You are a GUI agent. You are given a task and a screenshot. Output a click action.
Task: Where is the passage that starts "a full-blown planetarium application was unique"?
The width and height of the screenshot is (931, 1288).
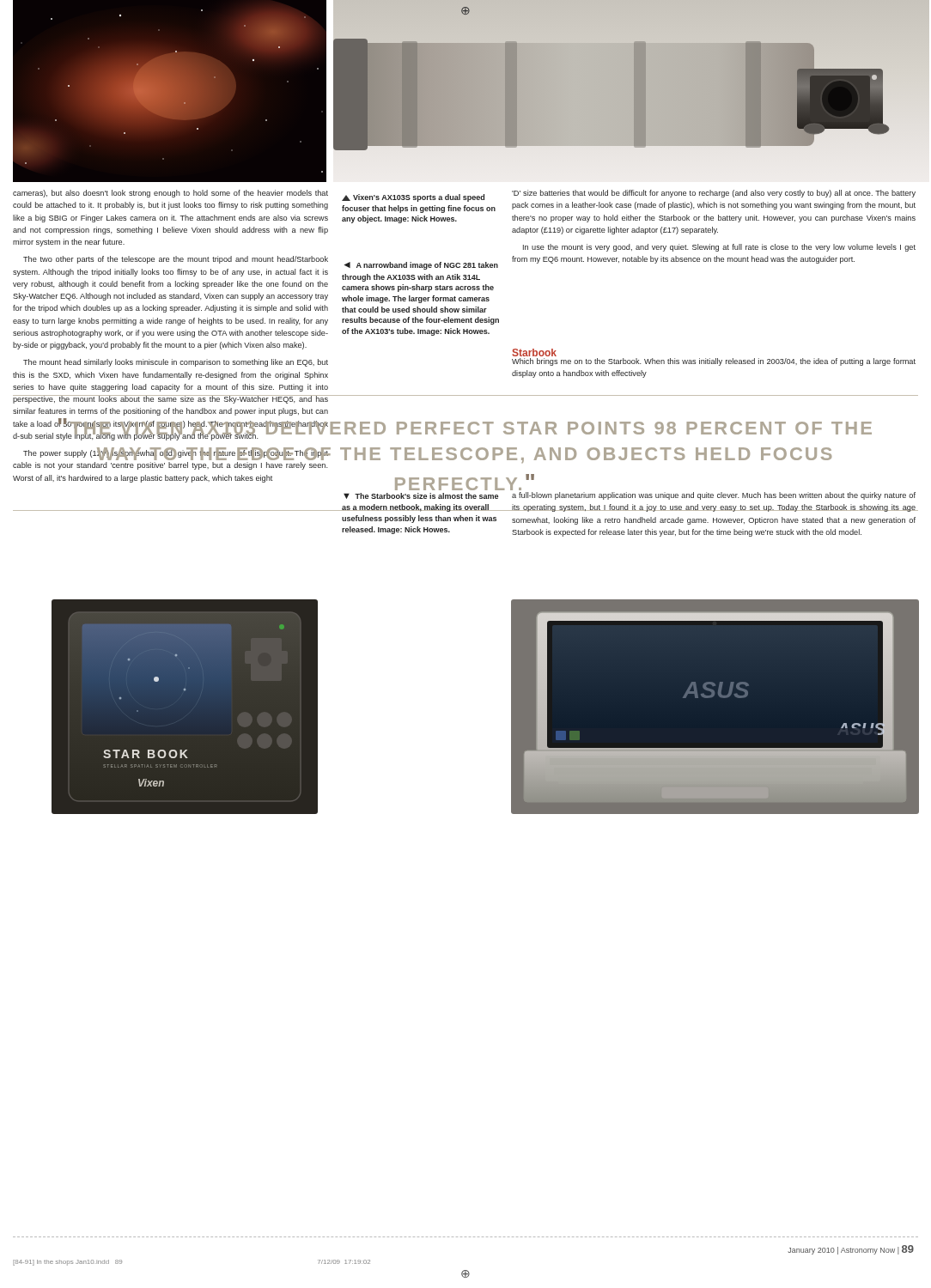pos(714,514)
